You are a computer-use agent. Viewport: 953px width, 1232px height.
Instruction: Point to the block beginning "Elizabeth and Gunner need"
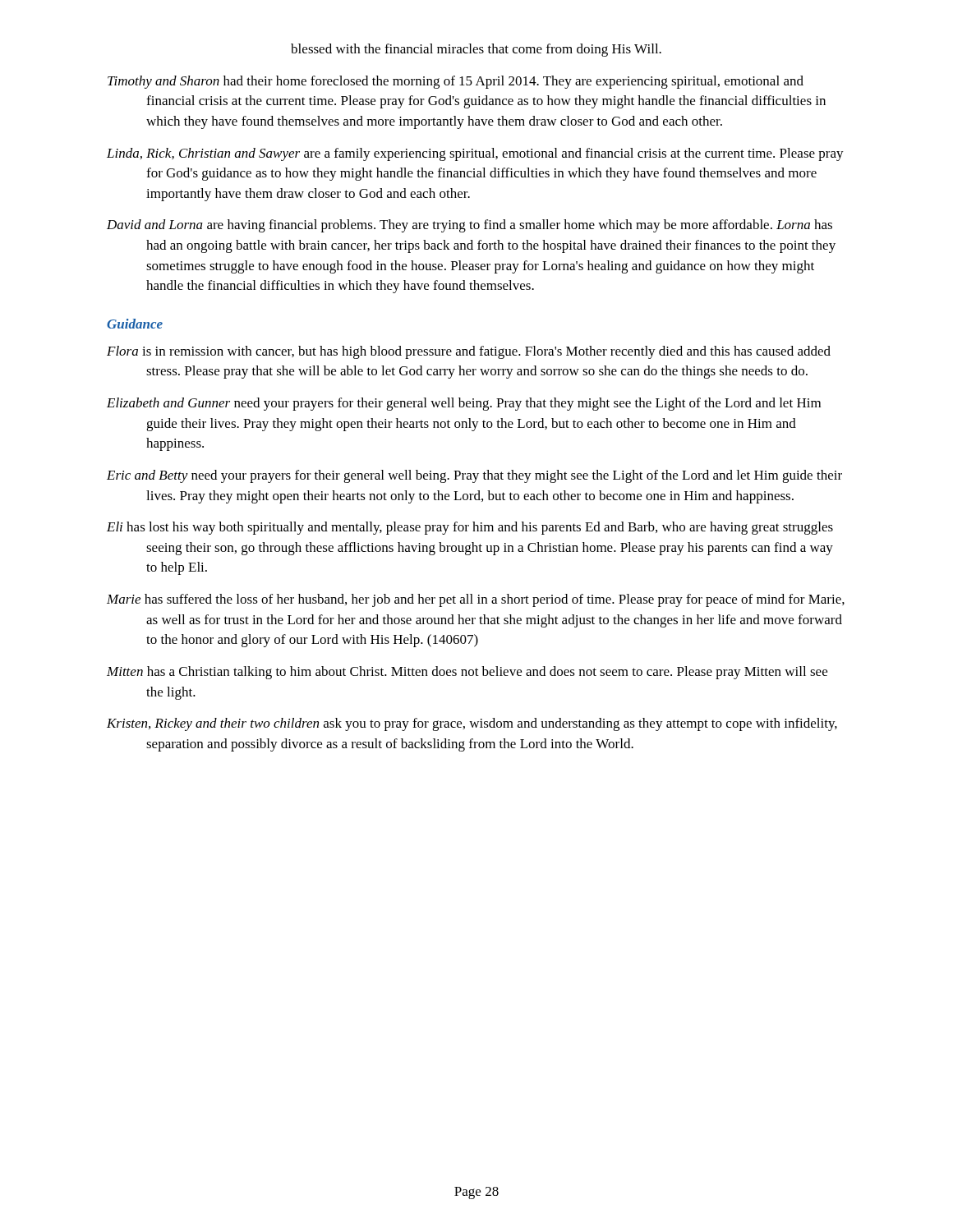[x=476, y=424]
